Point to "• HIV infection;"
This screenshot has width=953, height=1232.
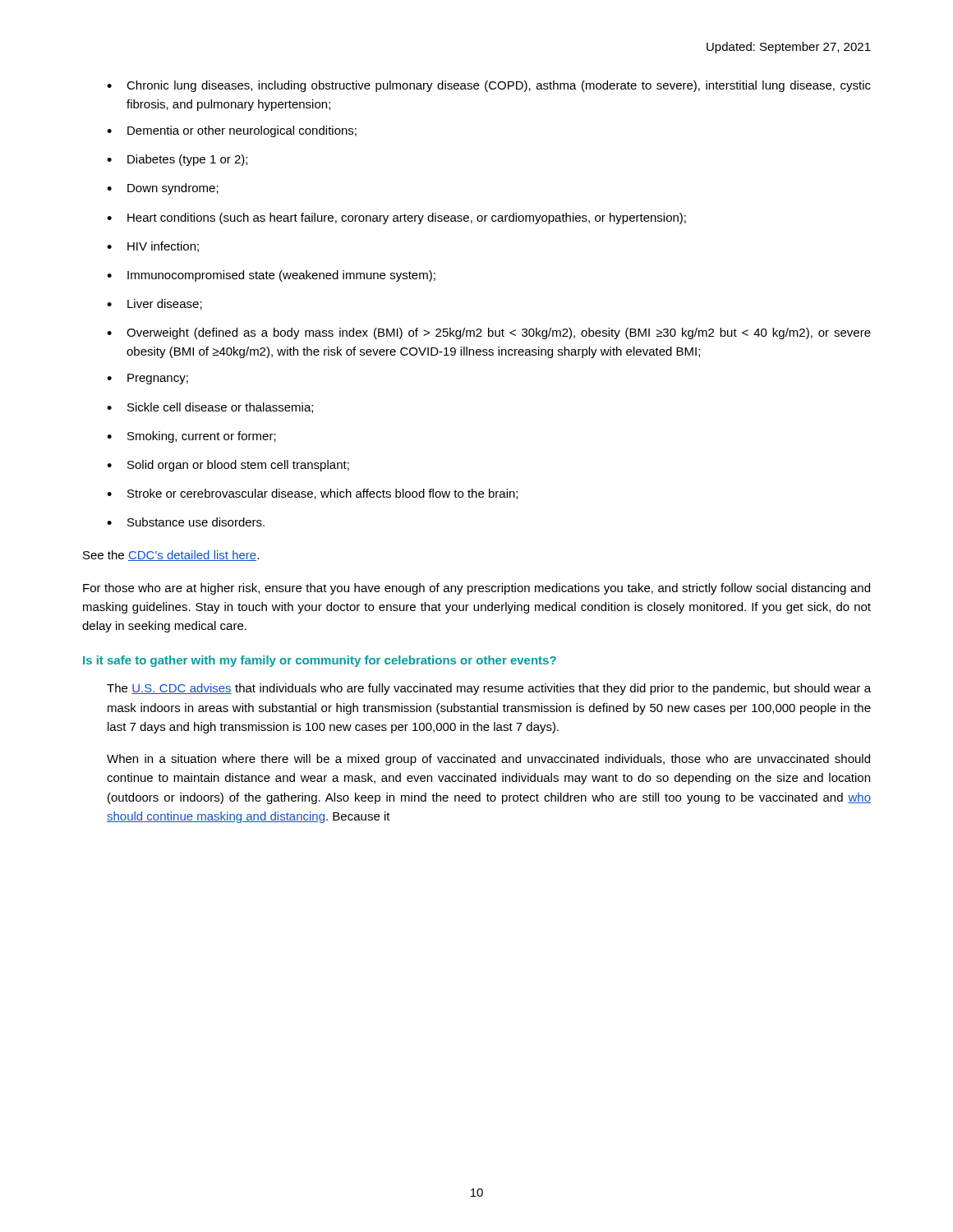pos(153,247)
